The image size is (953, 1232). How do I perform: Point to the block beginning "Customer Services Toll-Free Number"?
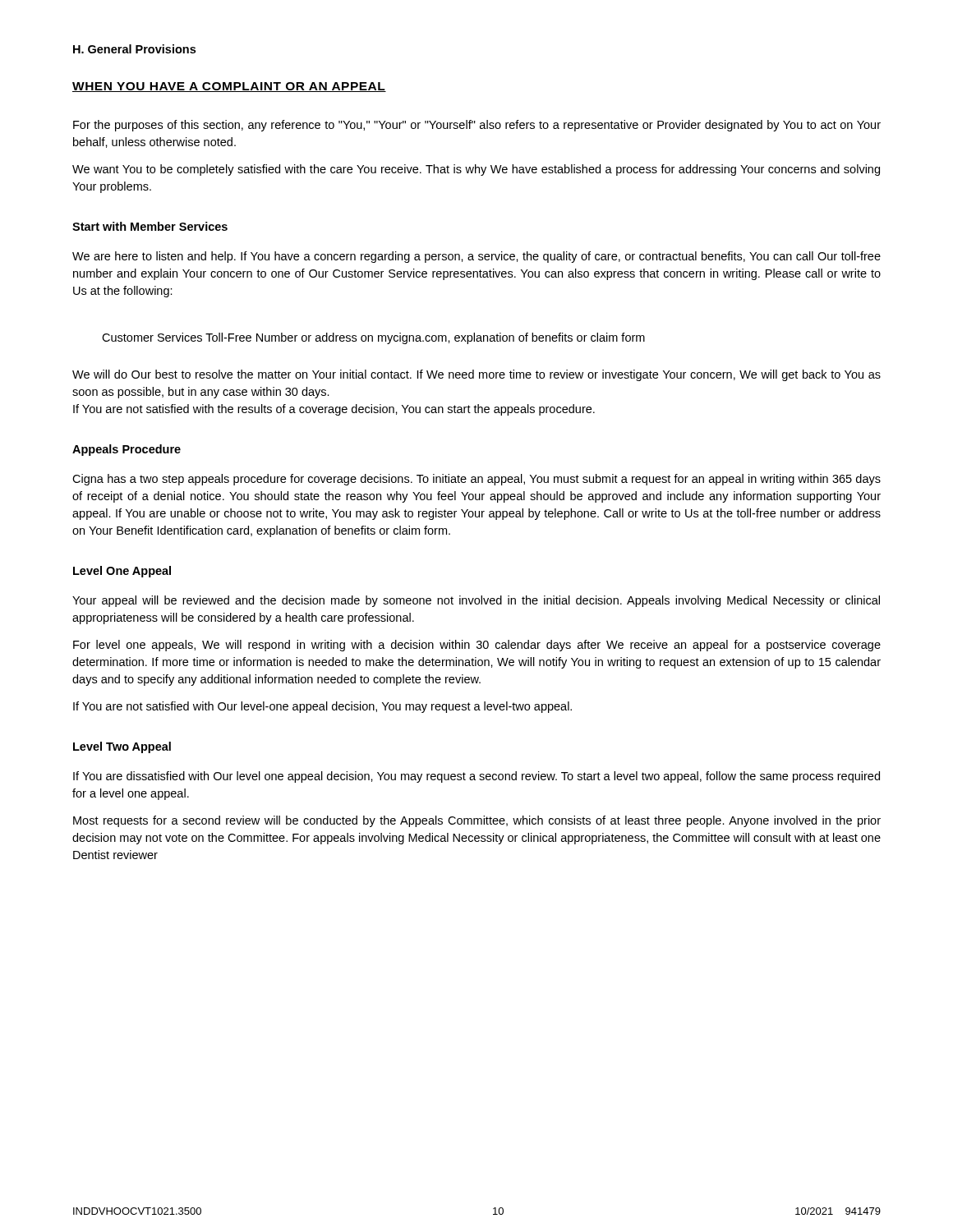374,338
